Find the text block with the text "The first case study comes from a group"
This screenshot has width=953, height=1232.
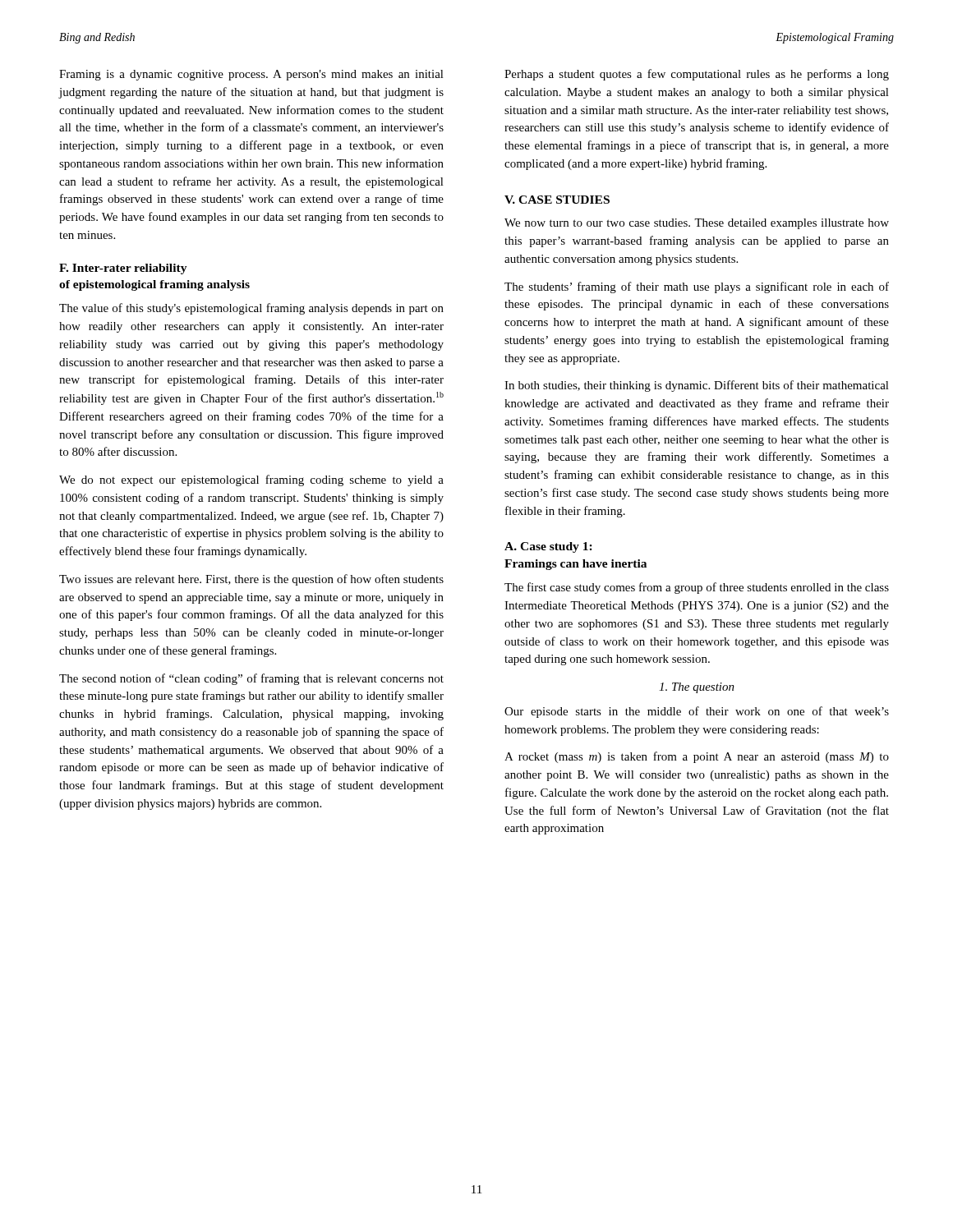[x=697, y=623]
